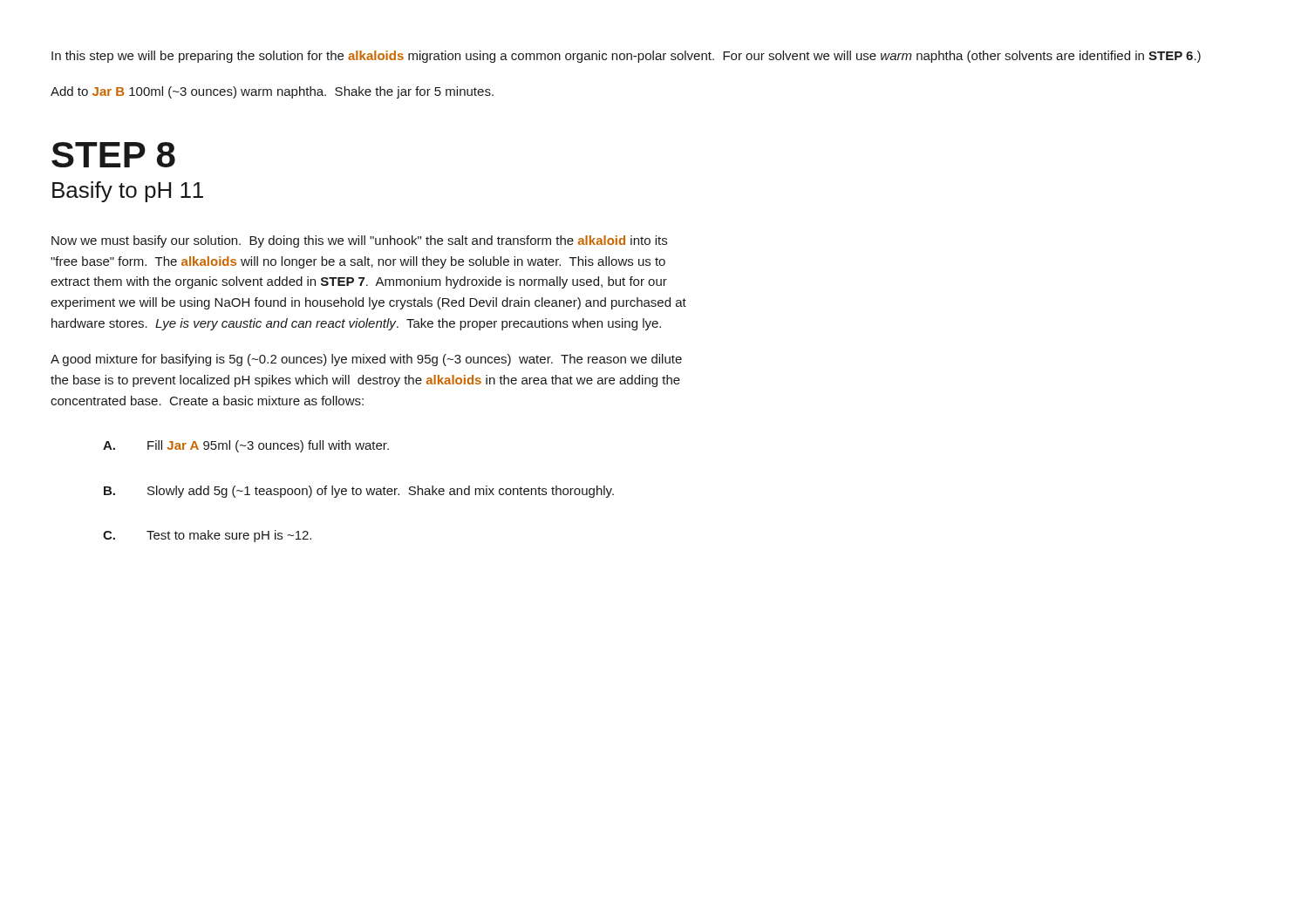Find the title
The height and width of the screenshot is (924, 1308).
pos(113,155)
